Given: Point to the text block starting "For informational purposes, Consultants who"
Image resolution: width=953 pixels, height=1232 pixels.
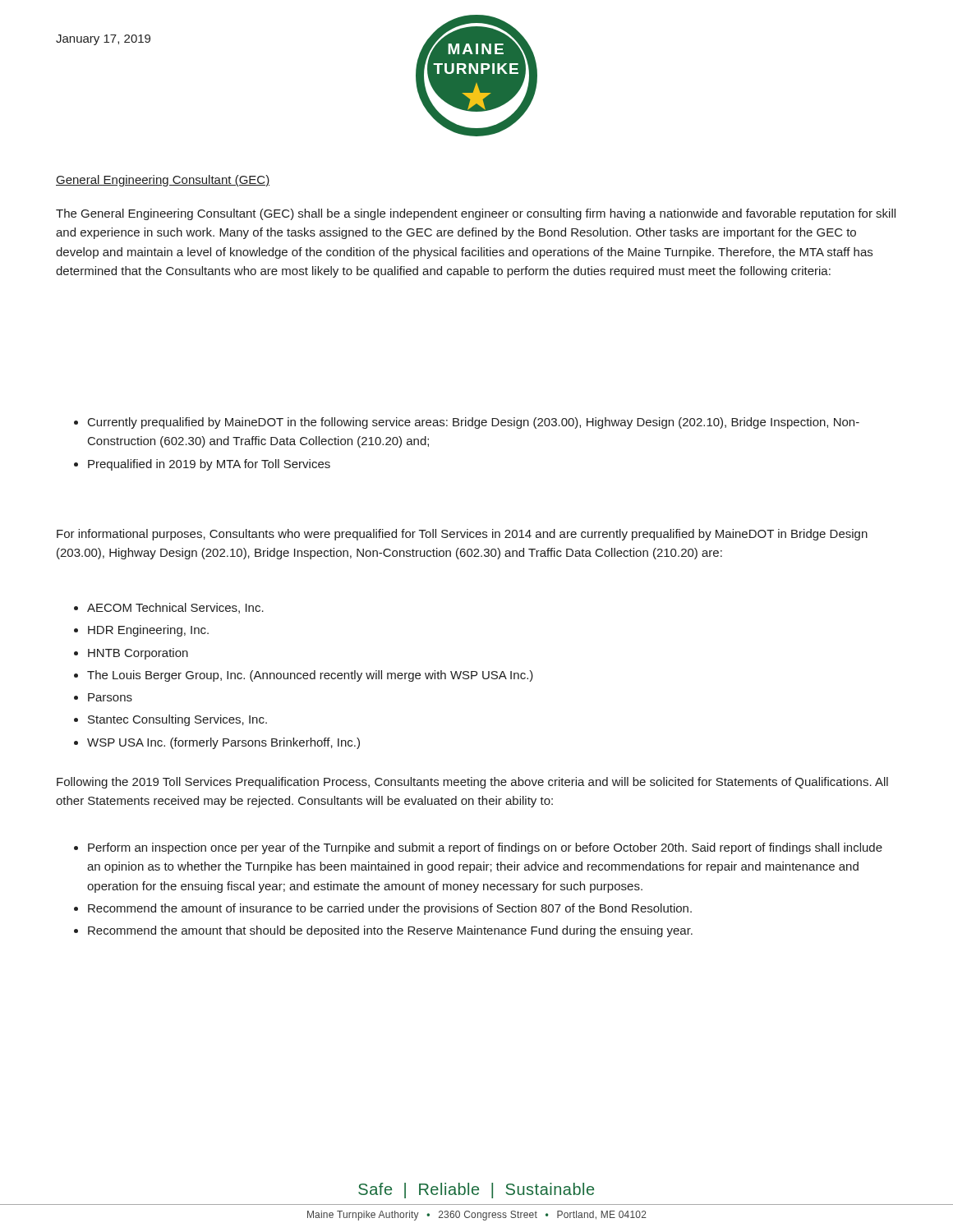Looking at the screenshot, I should [462, 543].
